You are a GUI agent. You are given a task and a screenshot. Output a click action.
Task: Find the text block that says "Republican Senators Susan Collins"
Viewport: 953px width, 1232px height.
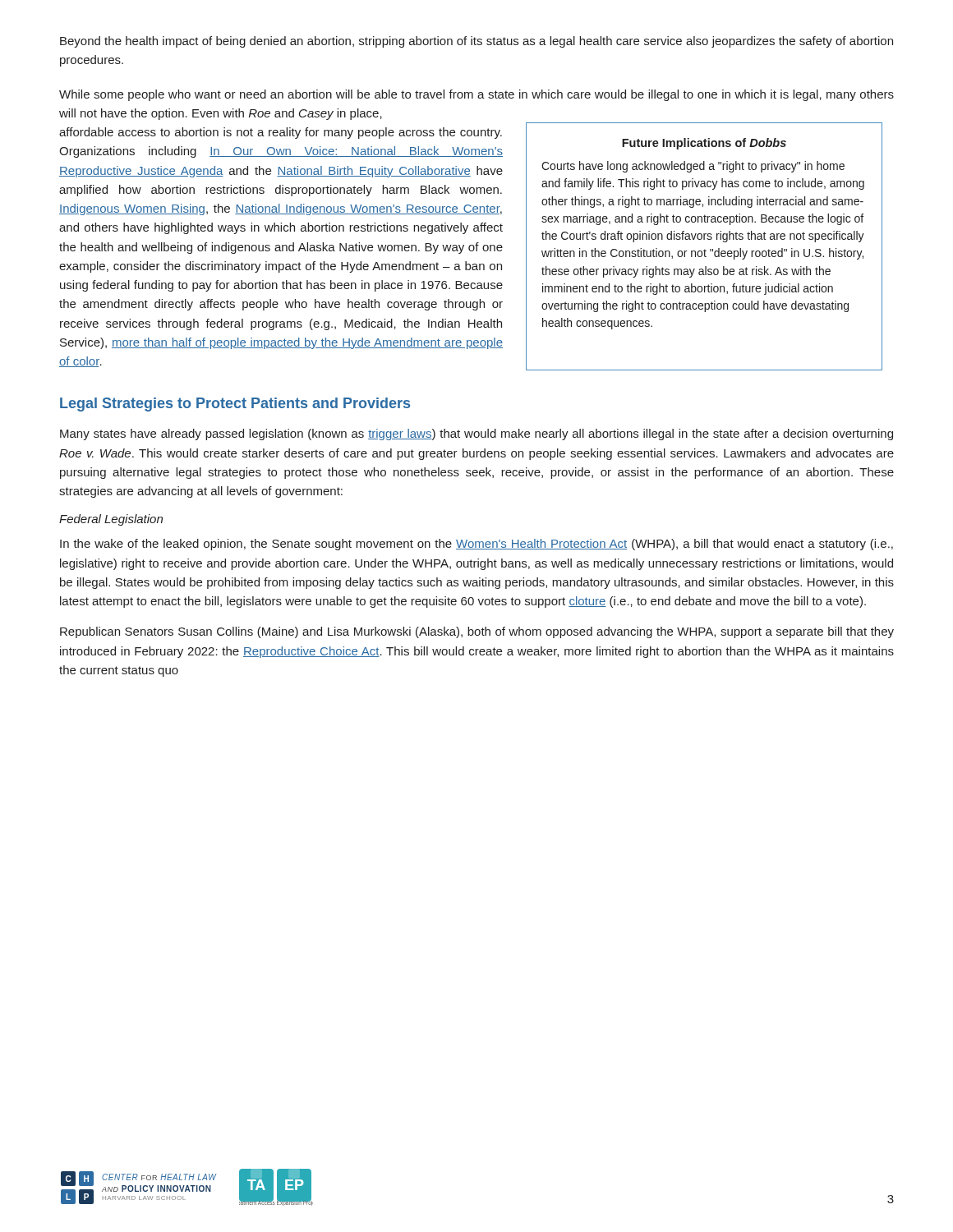coord(476,650)
